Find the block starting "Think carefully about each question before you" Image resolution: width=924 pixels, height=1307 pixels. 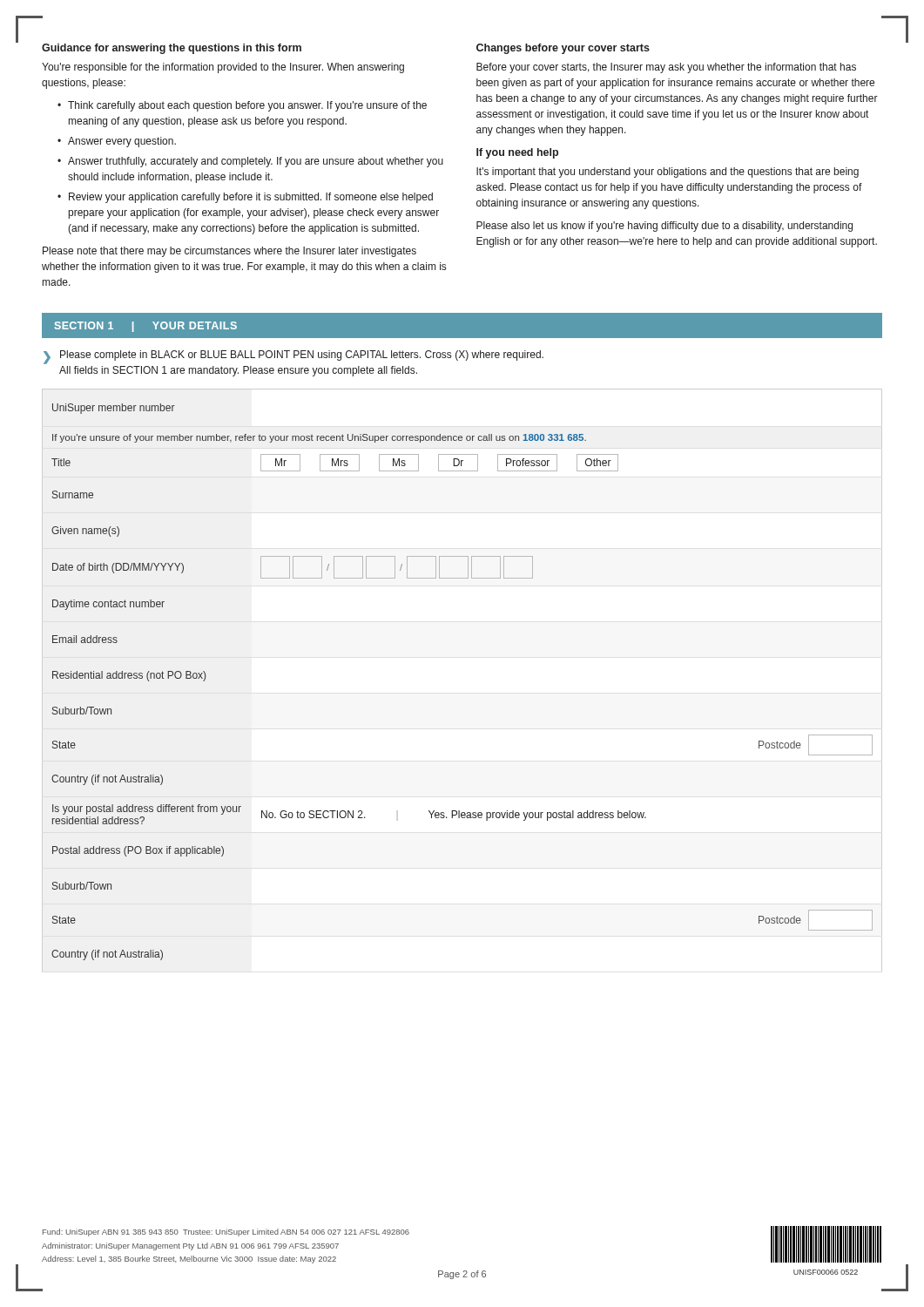(x=248, y=113)
